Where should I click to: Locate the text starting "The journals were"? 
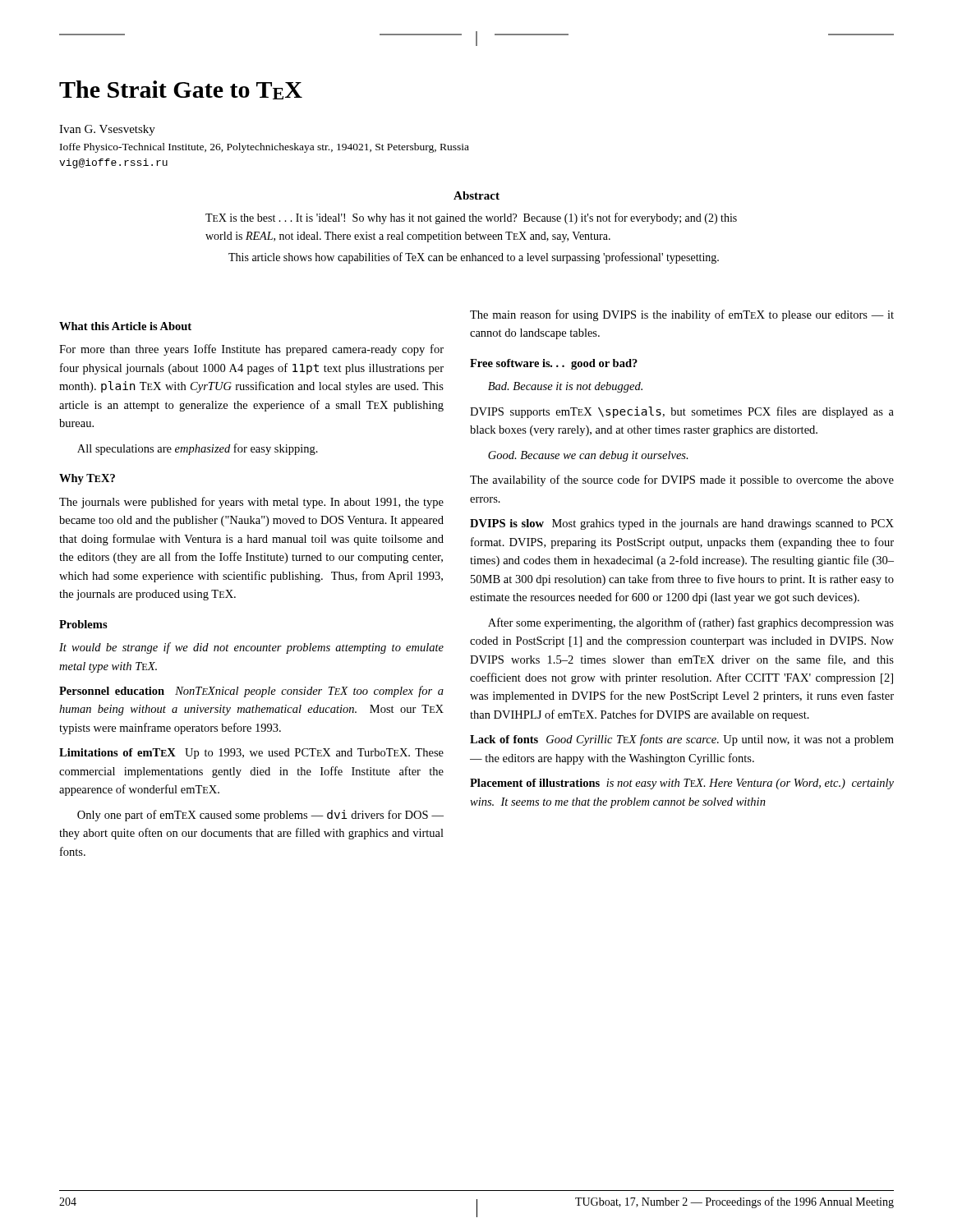tap(251, 548)
